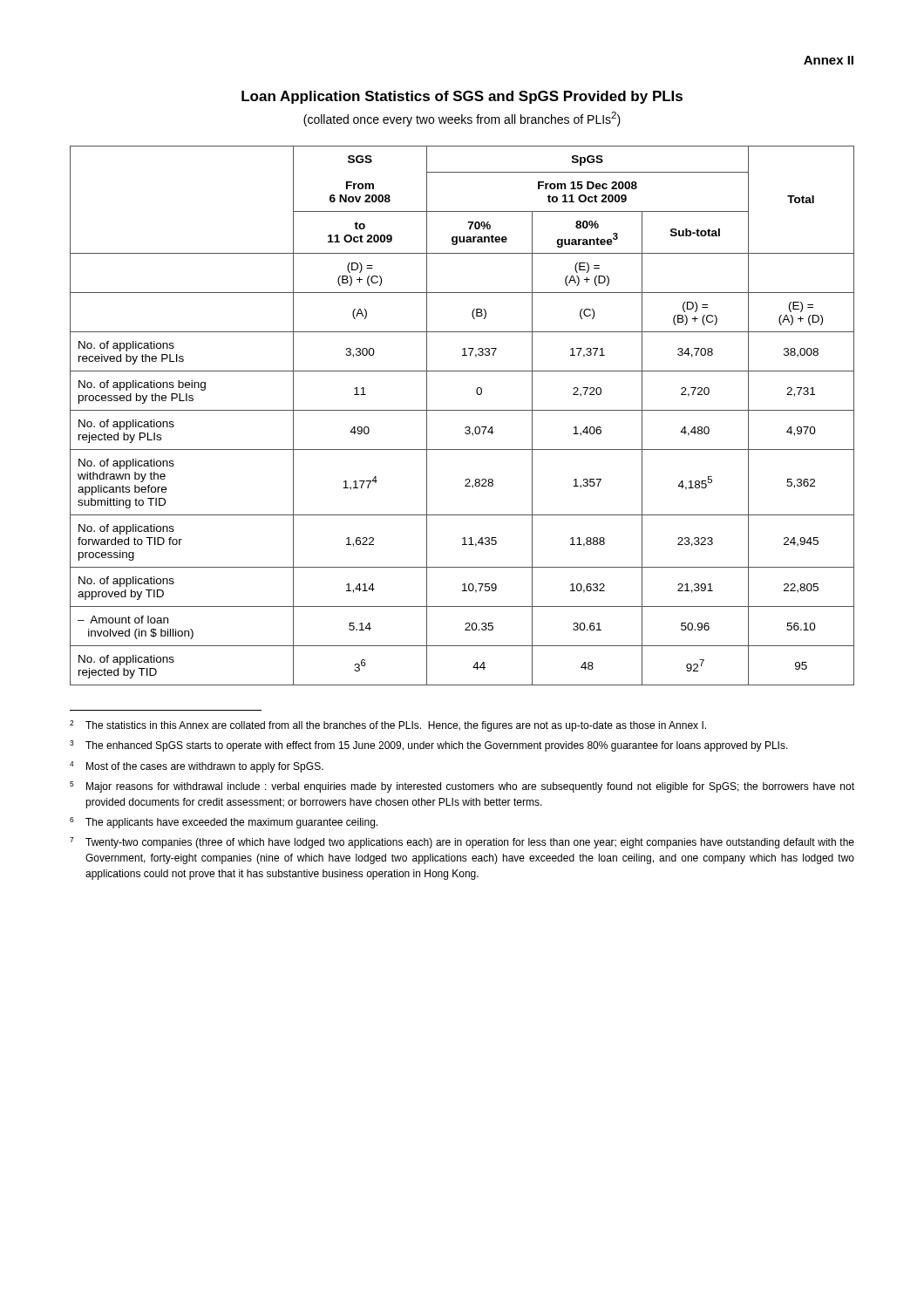Find the title on this page that starts "Loan Application Statistics of SGS and SpGS Provided"
Viewport: 924px width, 1308px height.
(x=462, y=96)
